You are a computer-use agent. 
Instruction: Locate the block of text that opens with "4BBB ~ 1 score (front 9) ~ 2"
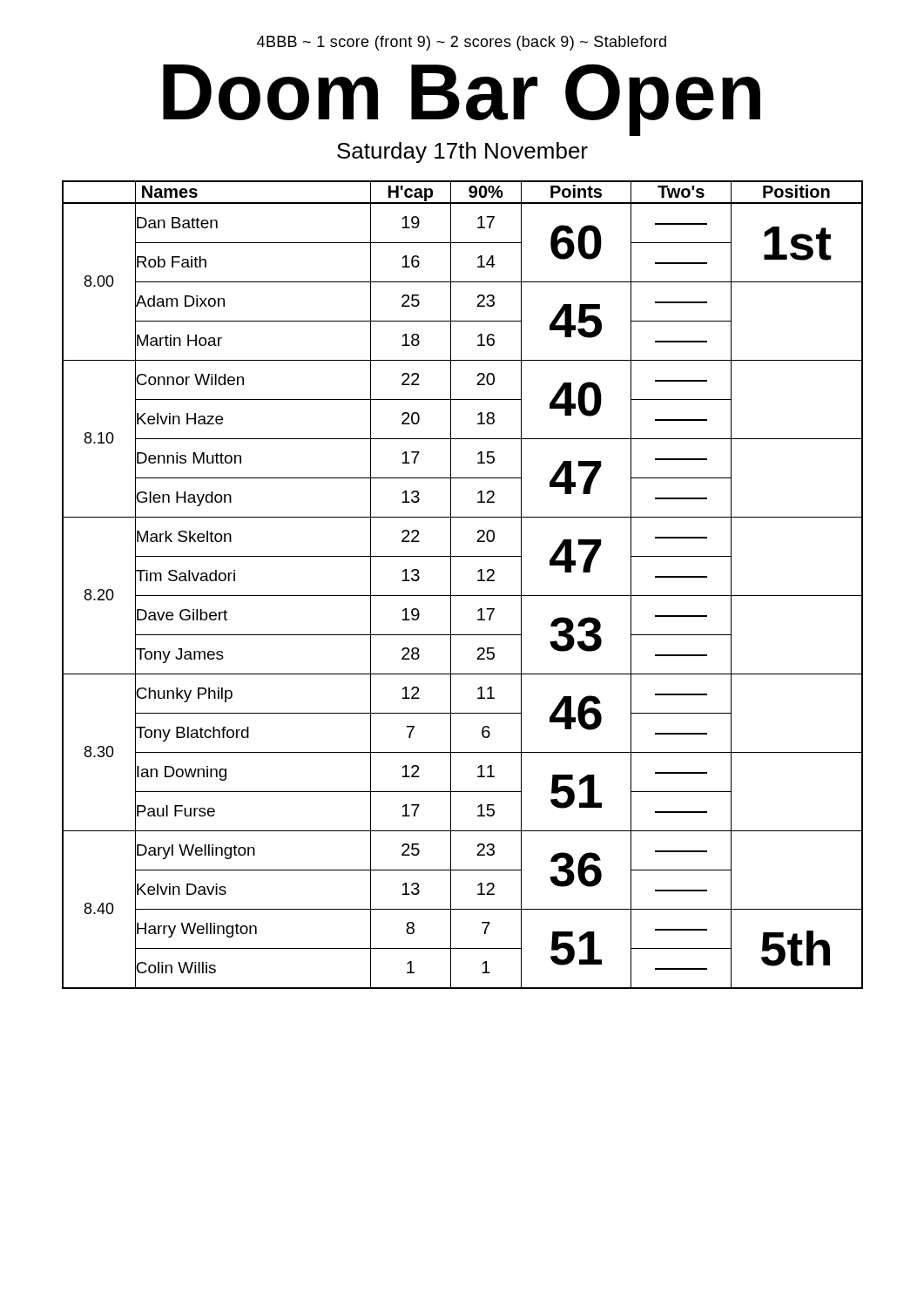(462, 42)
